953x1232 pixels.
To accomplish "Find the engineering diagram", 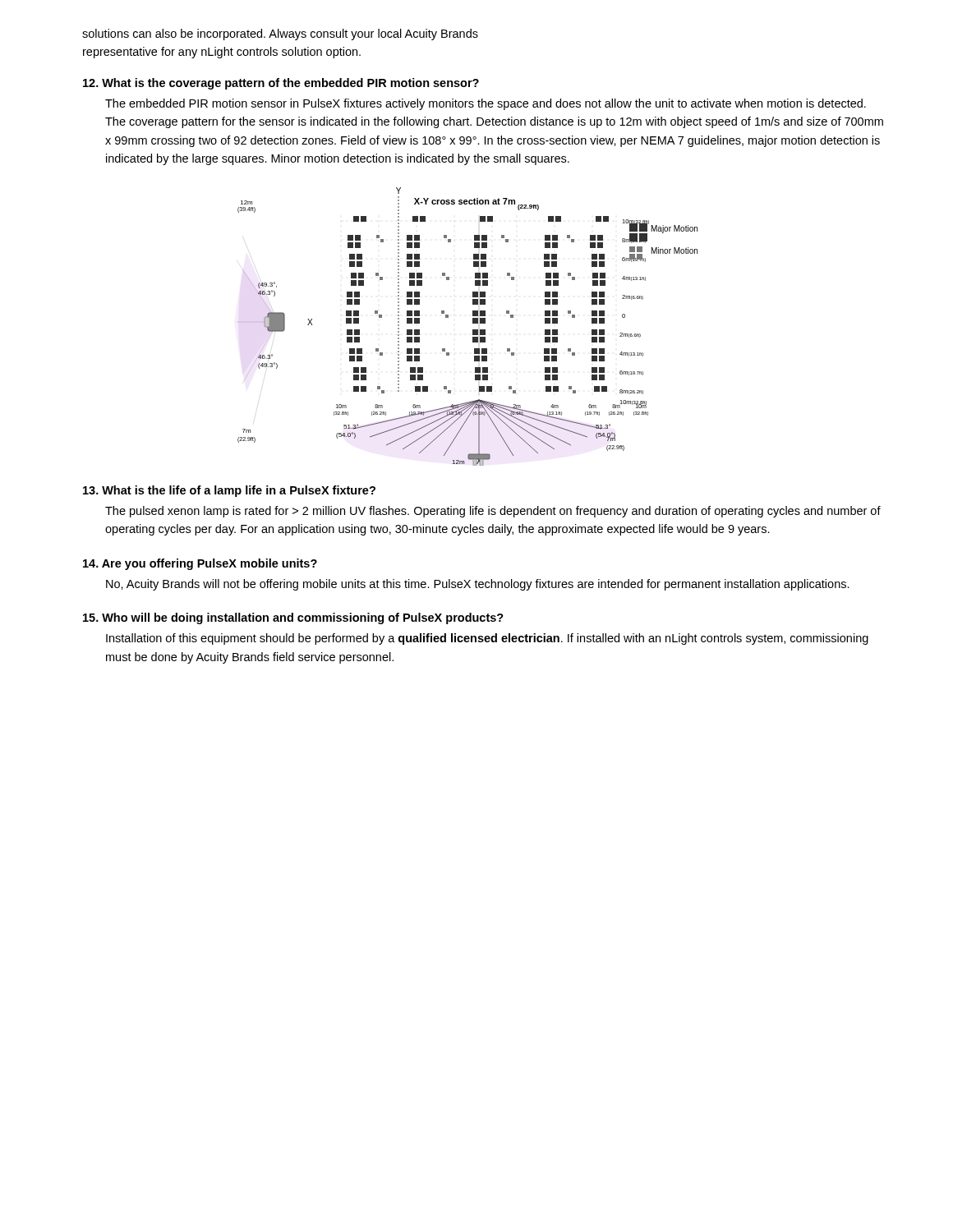I will (x=485, y=326).
